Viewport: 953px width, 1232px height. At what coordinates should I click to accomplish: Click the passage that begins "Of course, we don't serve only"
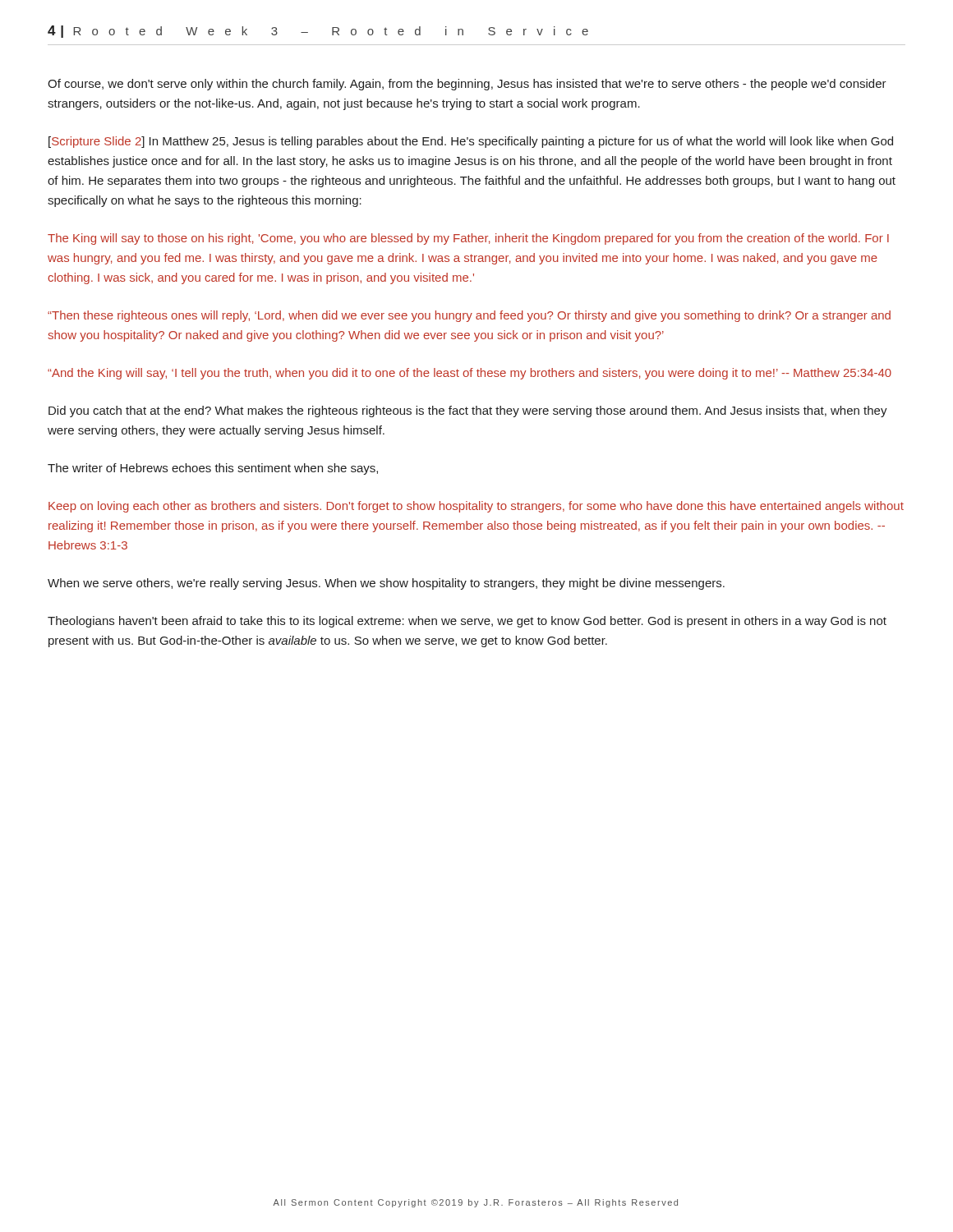467,93
